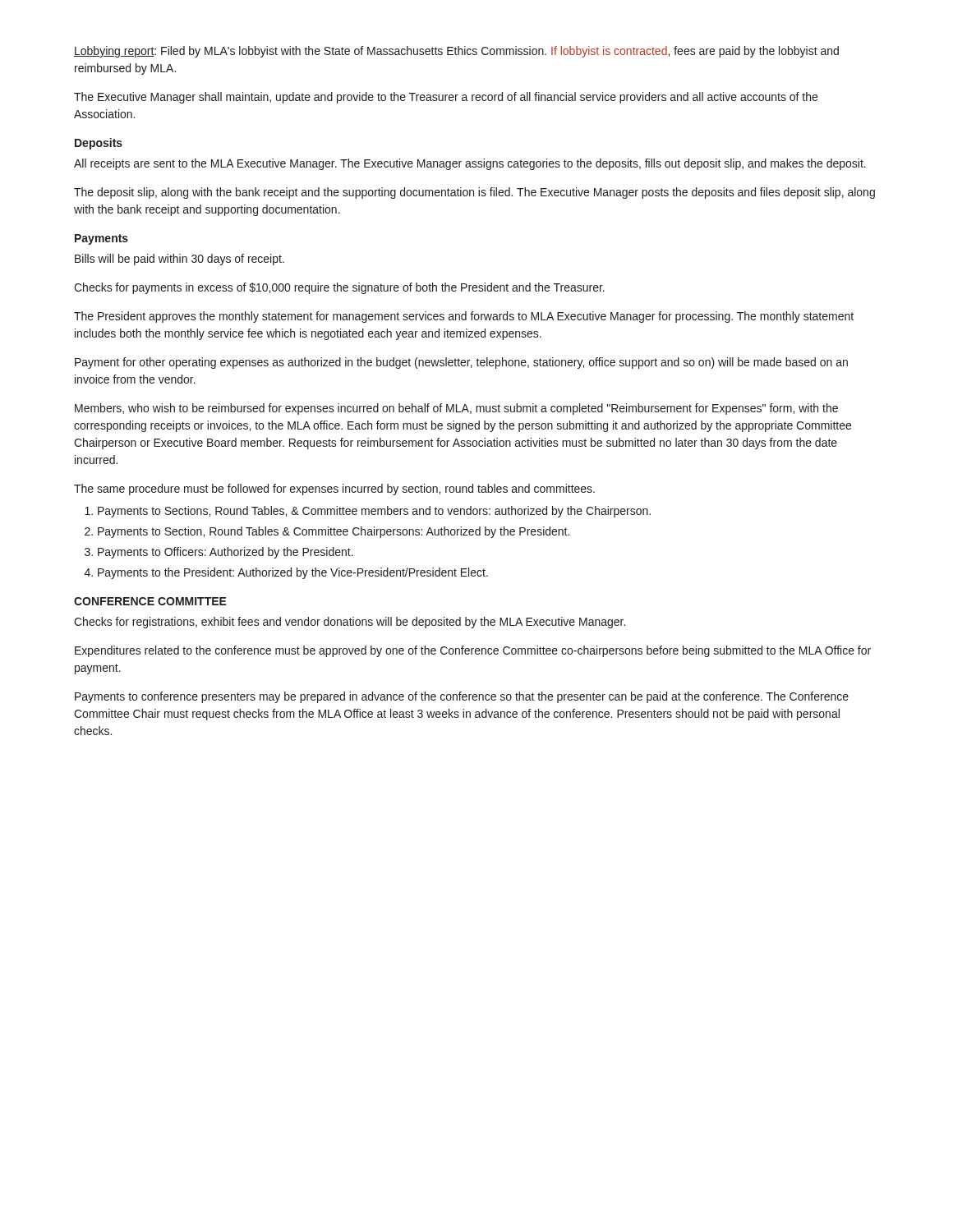This screenshot has width=953, height=1232.
Task: Find the text block containing "The Executive Manager shall"
Action: tap(476, 106)
